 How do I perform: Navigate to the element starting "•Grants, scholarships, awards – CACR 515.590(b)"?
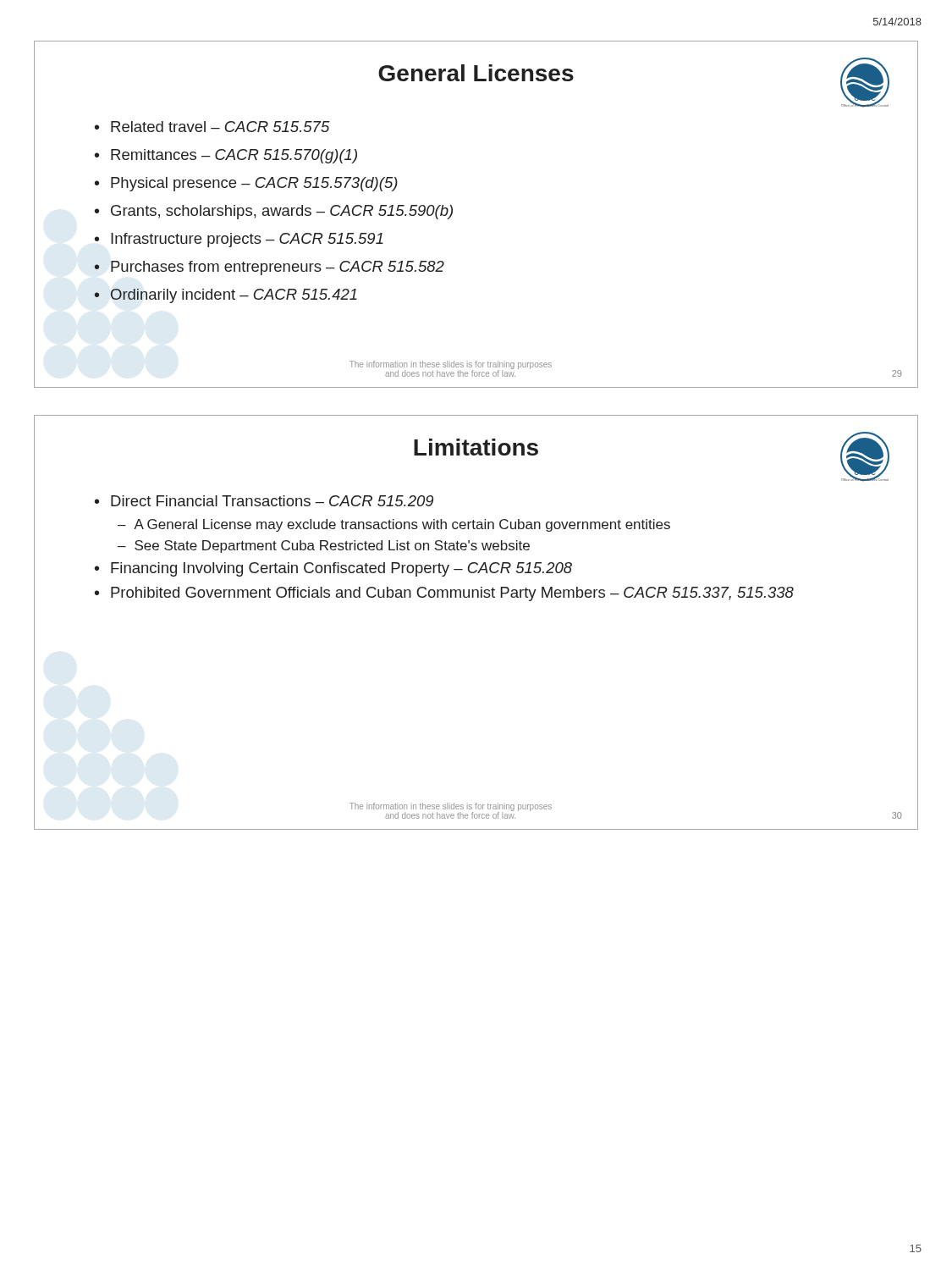[x=274, y=211]
